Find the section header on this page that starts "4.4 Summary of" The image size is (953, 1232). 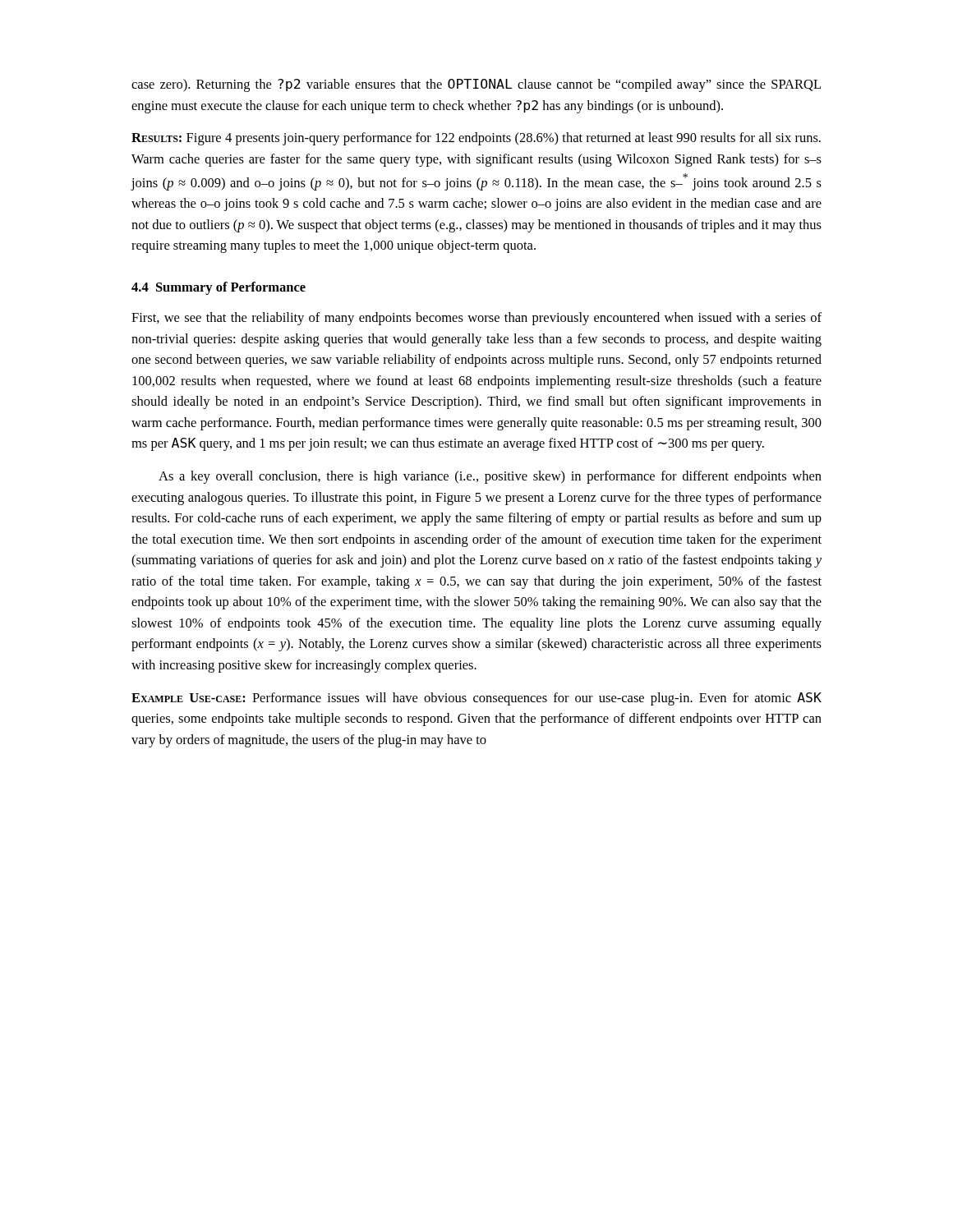[x=219, y=287]
